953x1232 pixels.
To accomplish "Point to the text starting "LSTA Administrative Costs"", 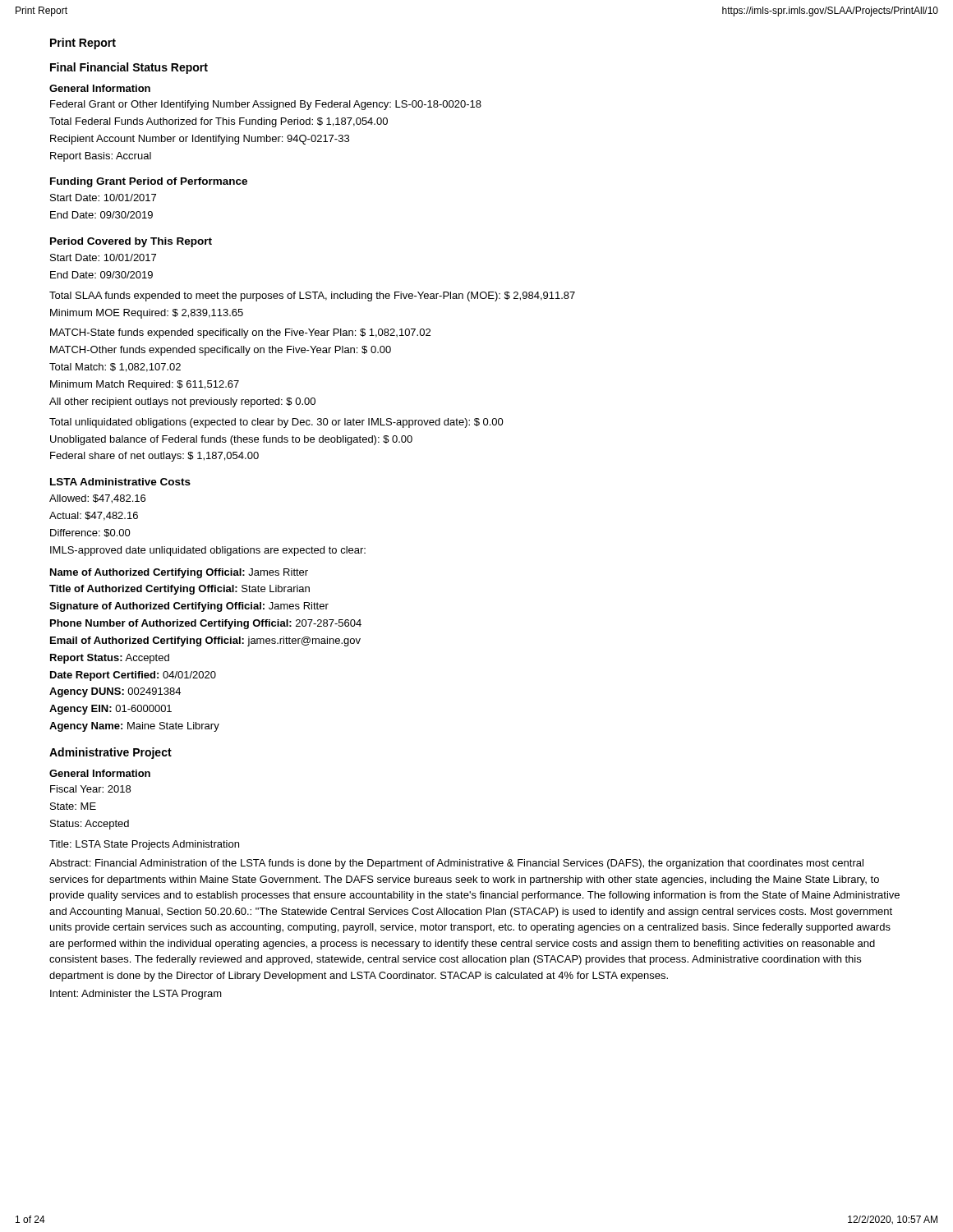I will 120,482.
